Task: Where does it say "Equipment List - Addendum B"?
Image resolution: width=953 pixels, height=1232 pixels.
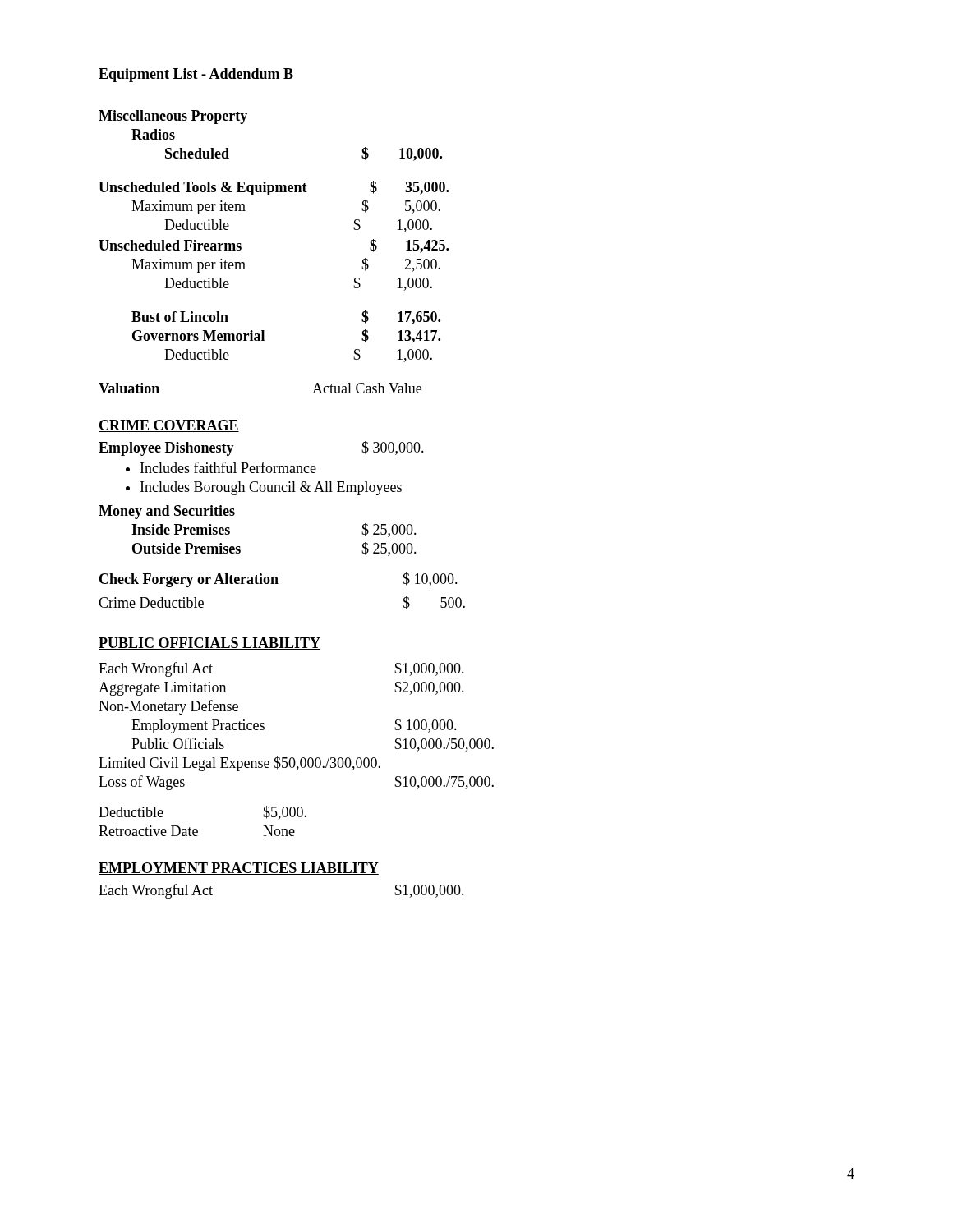Action: coord(196,74)
